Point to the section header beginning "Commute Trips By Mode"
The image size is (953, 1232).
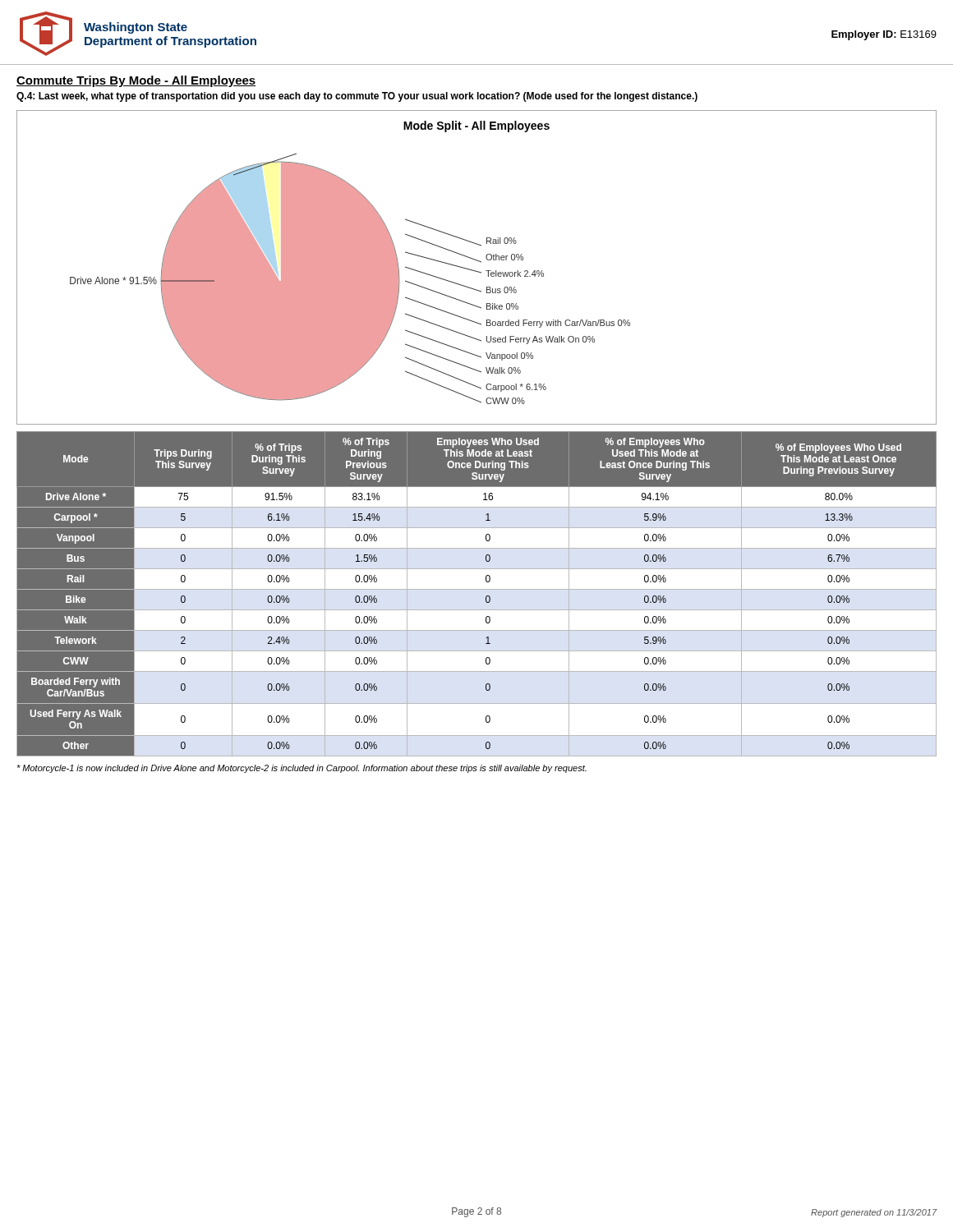tap(136, 80)
